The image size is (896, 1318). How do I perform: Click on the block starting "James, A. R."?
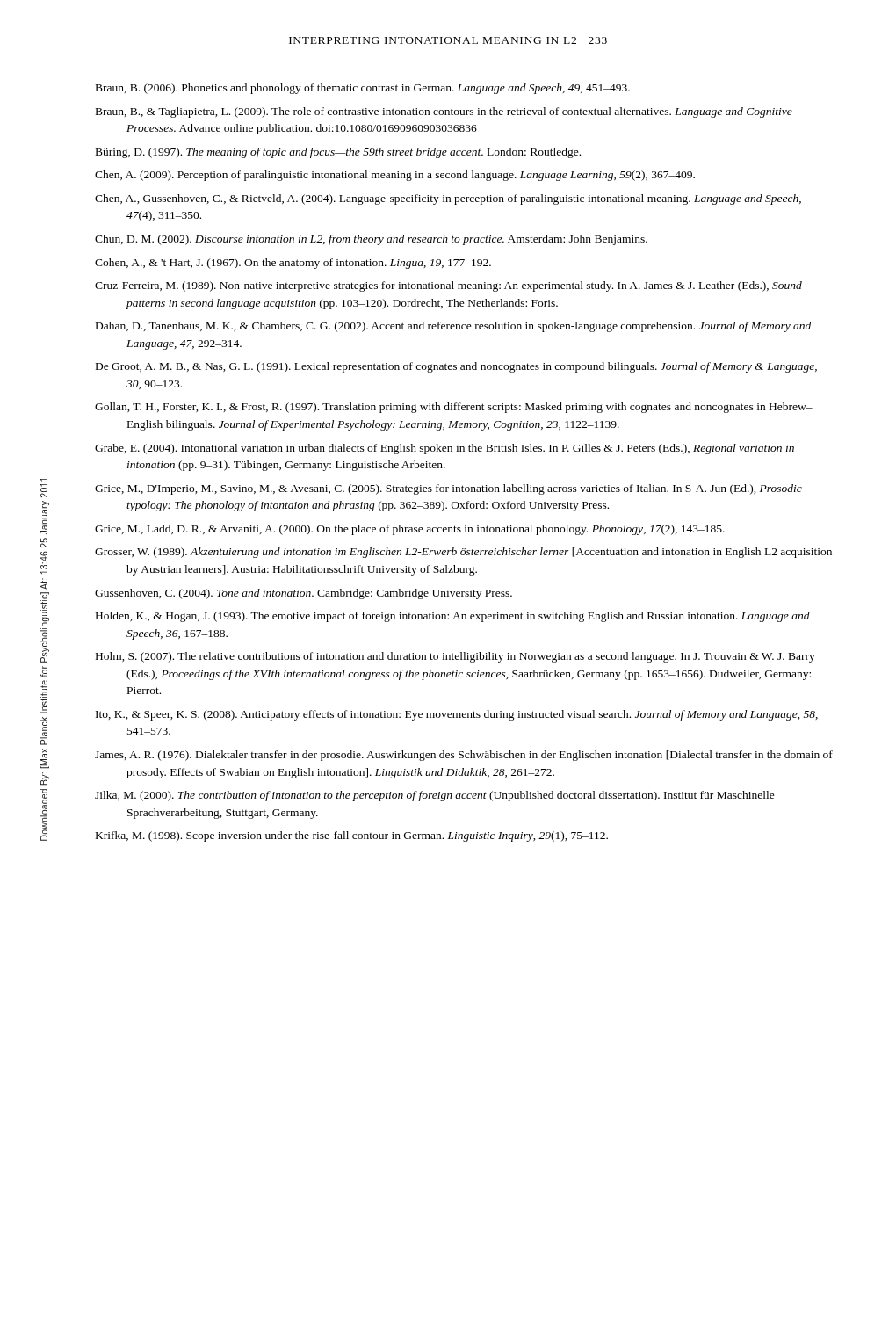(464, 763)
